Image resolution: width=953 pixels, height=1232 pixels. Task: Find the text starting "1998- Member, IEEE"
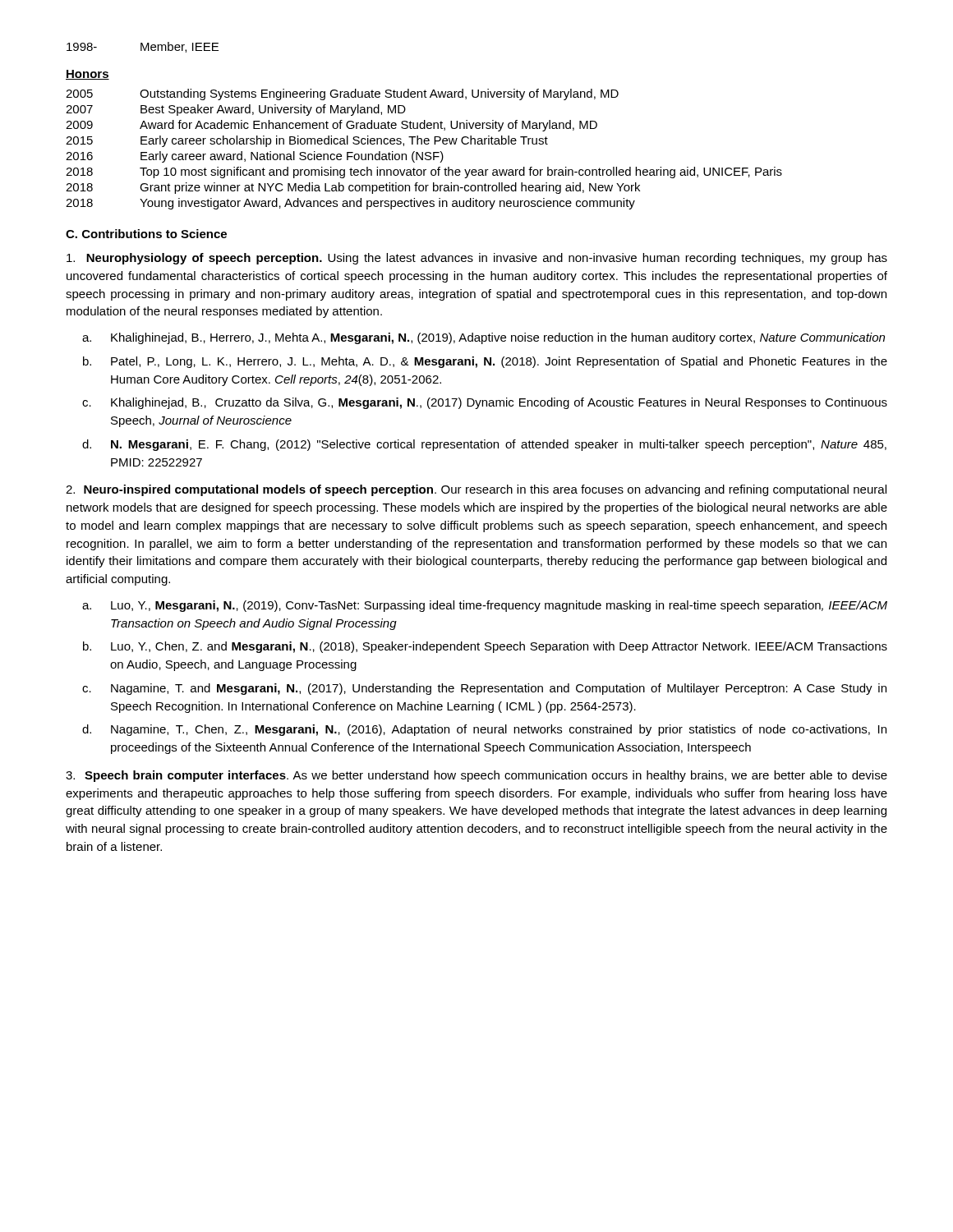pyautogui.click(x=142, y=46)
